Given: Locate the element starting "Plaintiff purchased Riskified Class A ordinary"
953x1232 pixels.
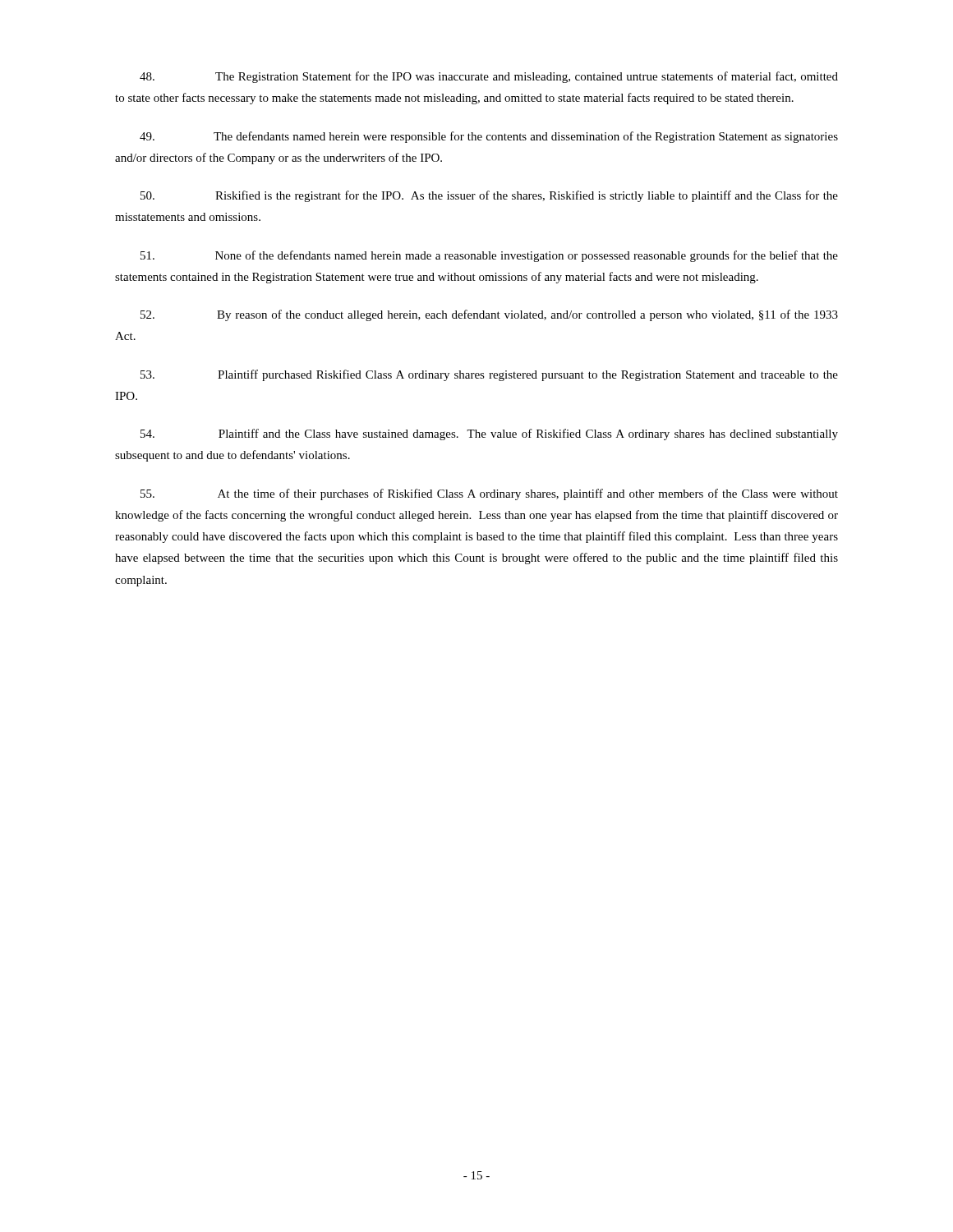Looking at the screenshot, I should click(476, 383).
